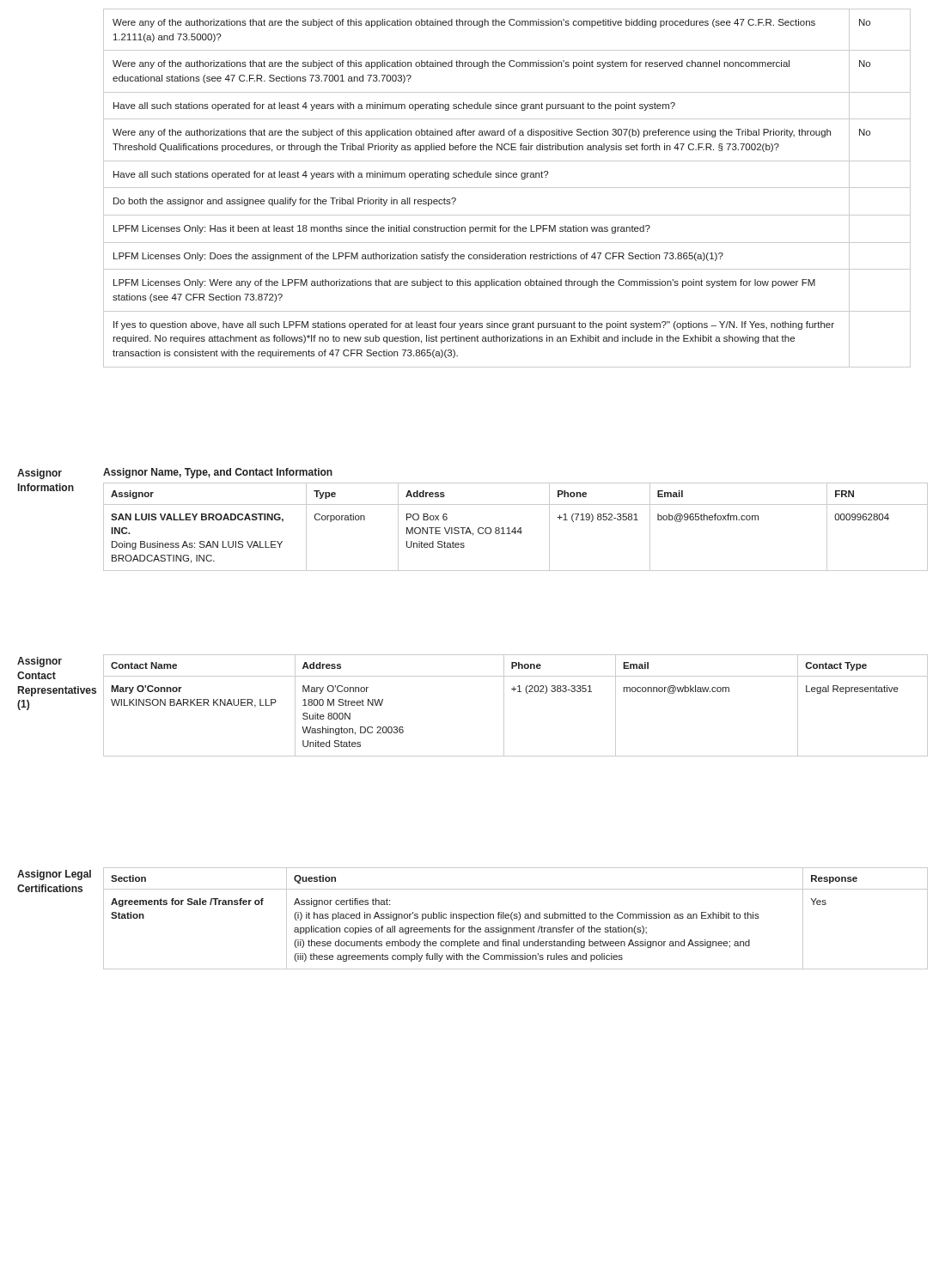The width and height of the screenshot is (945, 1288).
Task: Locate the table with the text "Contact Type"
Action: (x=515, y=706)
